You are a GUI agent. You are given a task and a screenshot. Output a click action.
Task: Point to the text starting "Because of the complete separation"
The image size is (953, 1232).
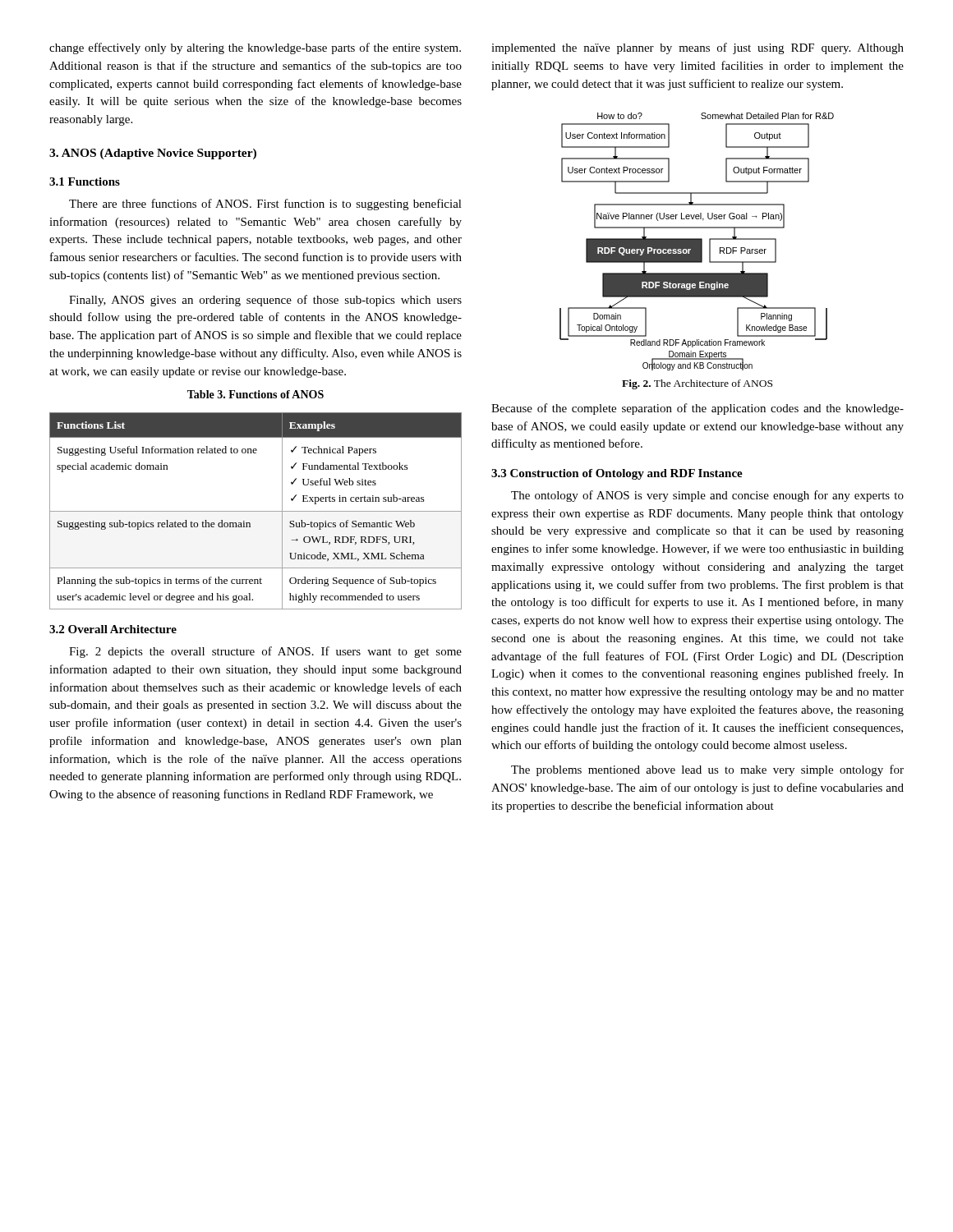698,427
